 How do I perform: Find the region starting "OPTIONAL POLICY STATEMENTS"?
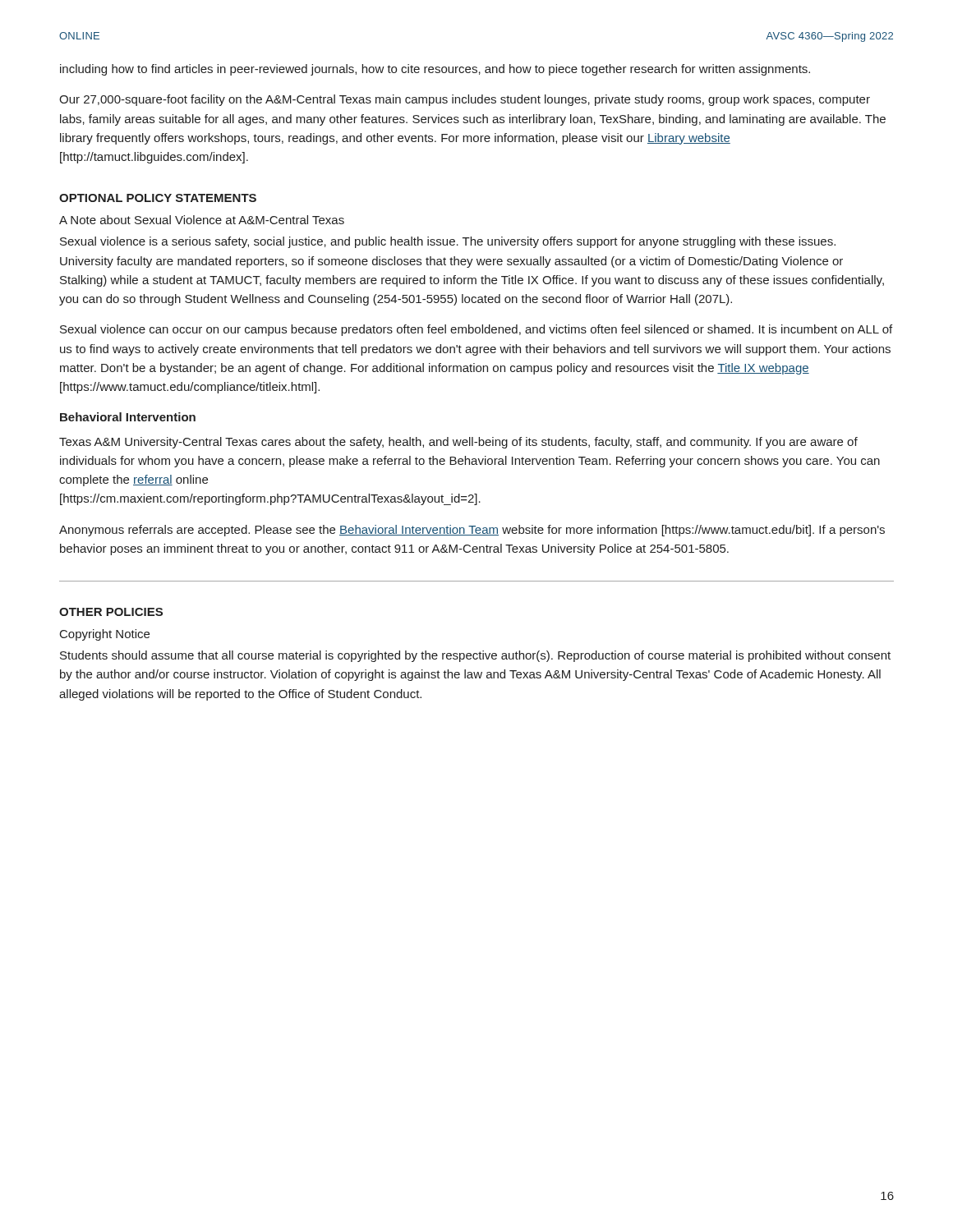click(x=158, y=198)
